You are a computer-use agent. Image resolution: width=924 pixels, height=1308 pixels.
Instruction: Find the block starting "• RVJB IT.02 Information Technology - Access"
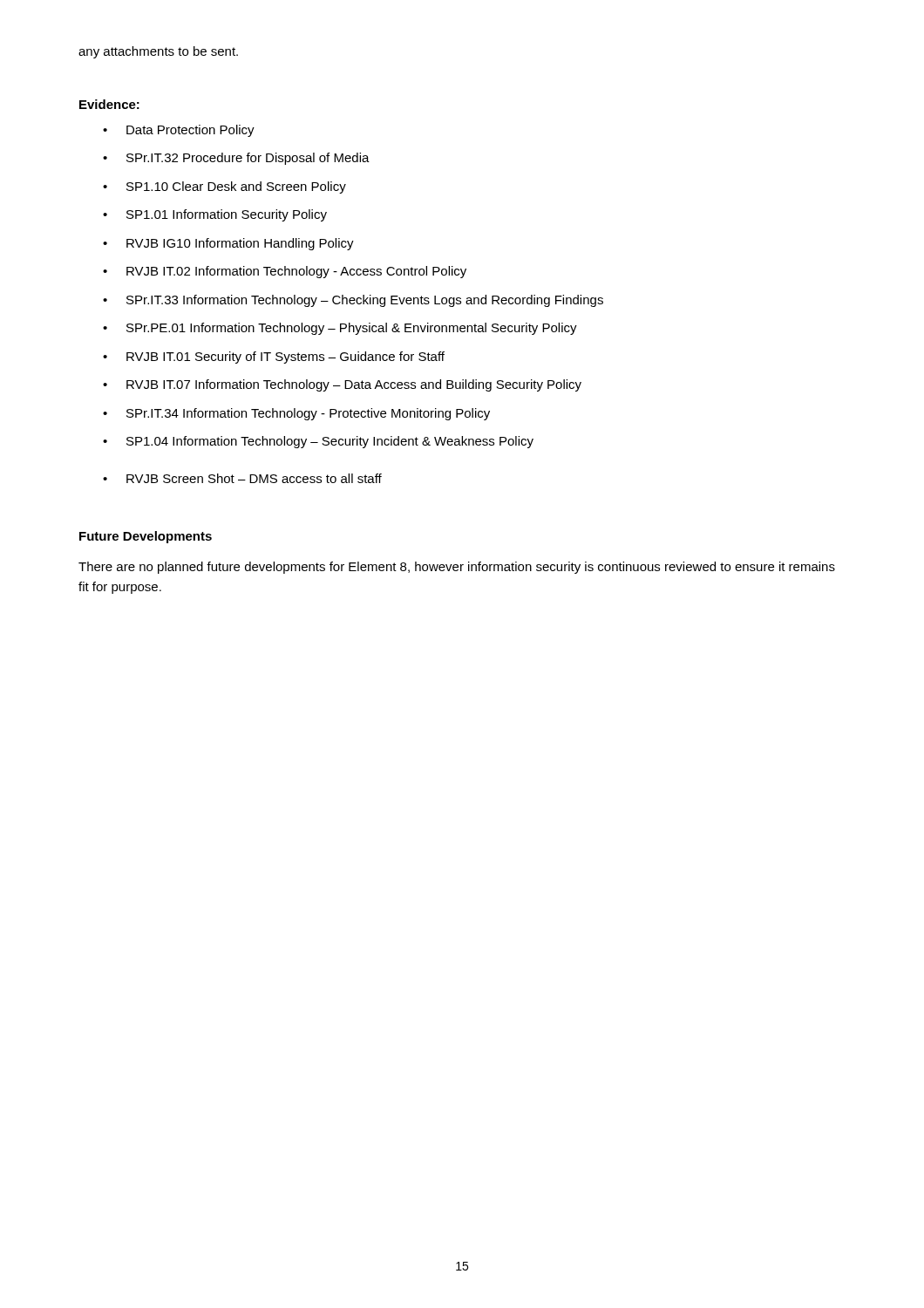pos(285,271)
